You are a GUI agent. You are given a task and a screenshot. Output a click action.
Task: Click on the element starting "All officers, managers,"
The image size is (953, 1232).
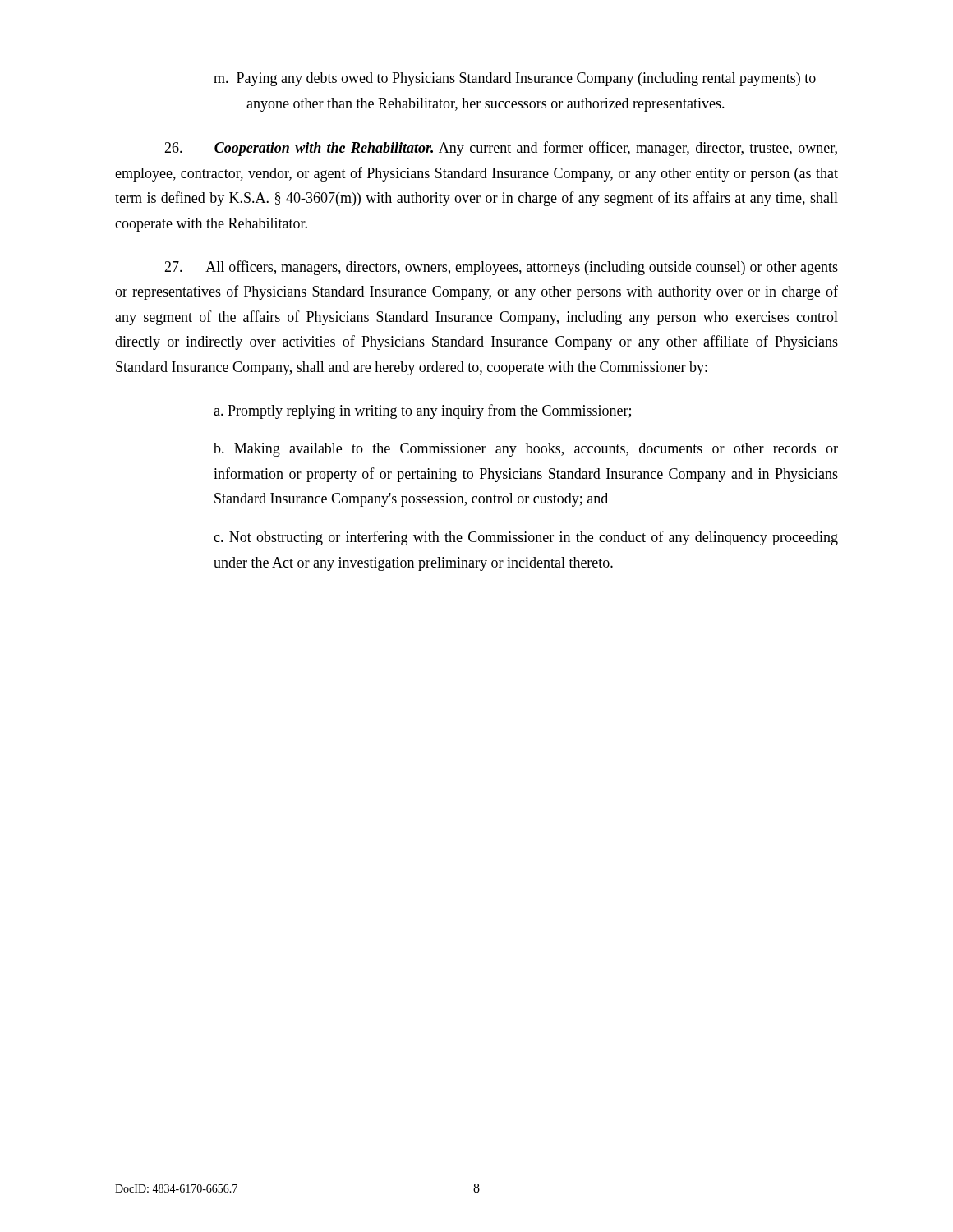(476, 317)
